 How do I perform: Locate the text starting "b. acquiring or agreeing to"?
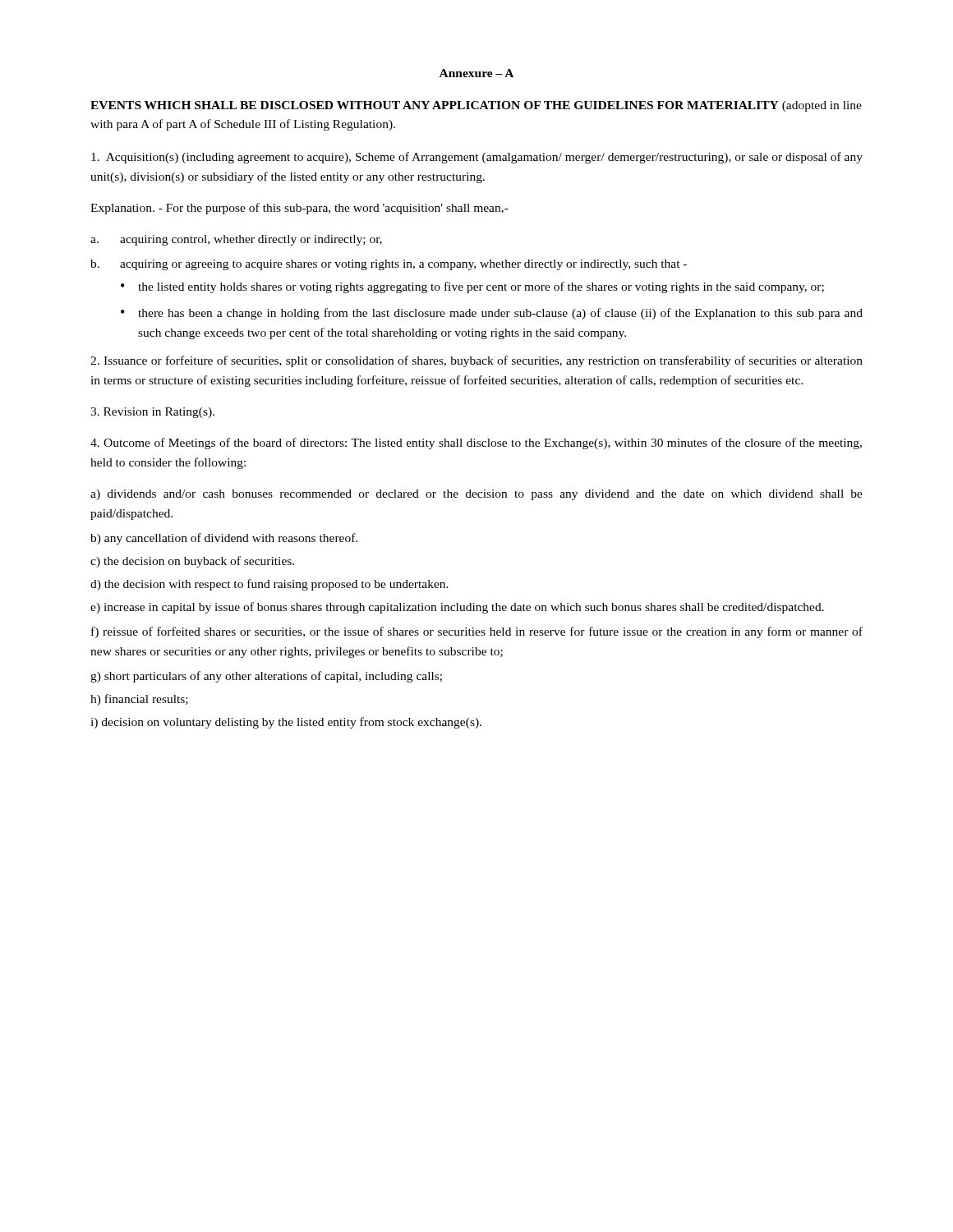(476, 263)
